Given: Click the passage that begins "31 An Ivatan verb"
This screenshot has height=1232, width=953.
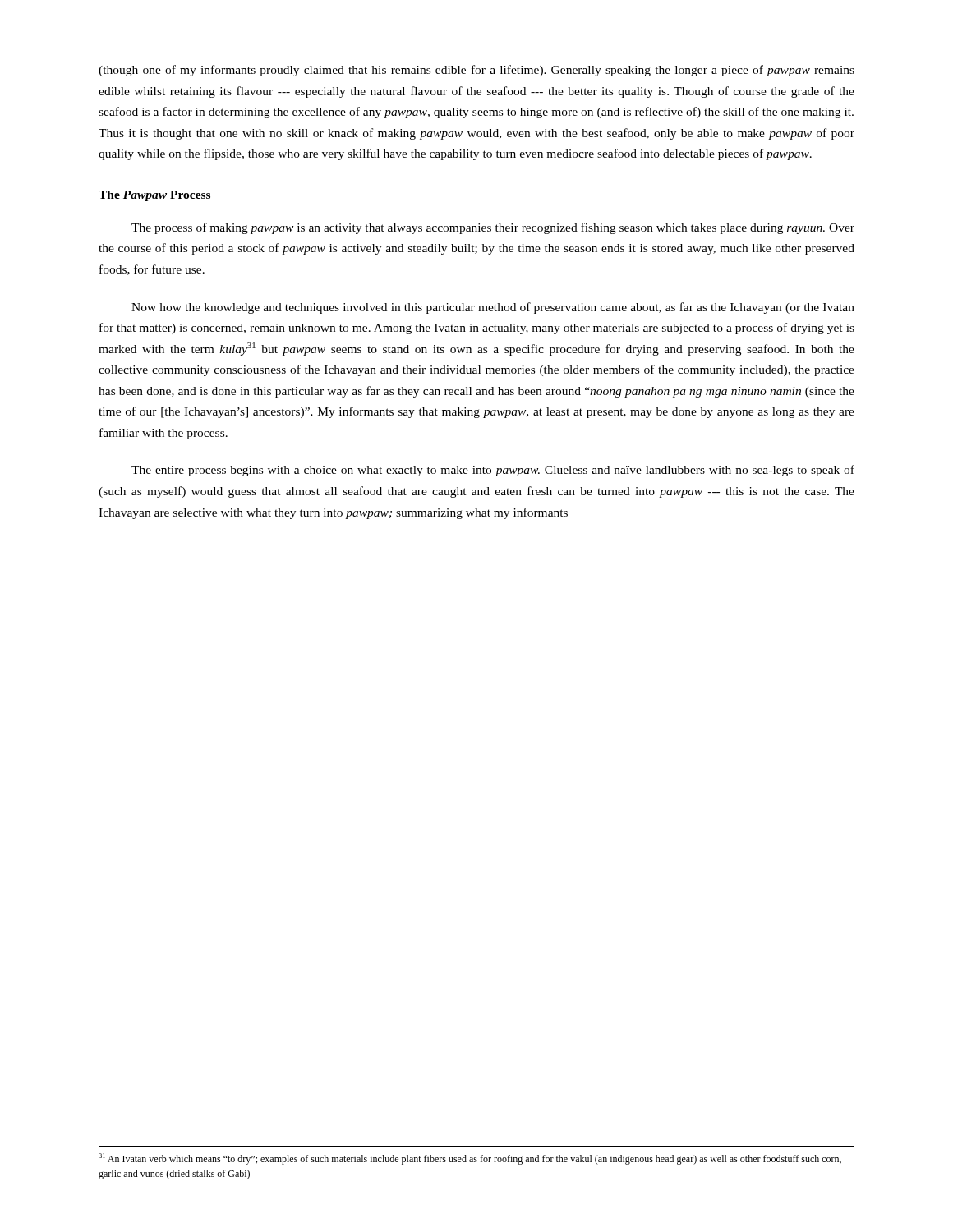Looking at the screenshot, I should [x=476, y=1166].
